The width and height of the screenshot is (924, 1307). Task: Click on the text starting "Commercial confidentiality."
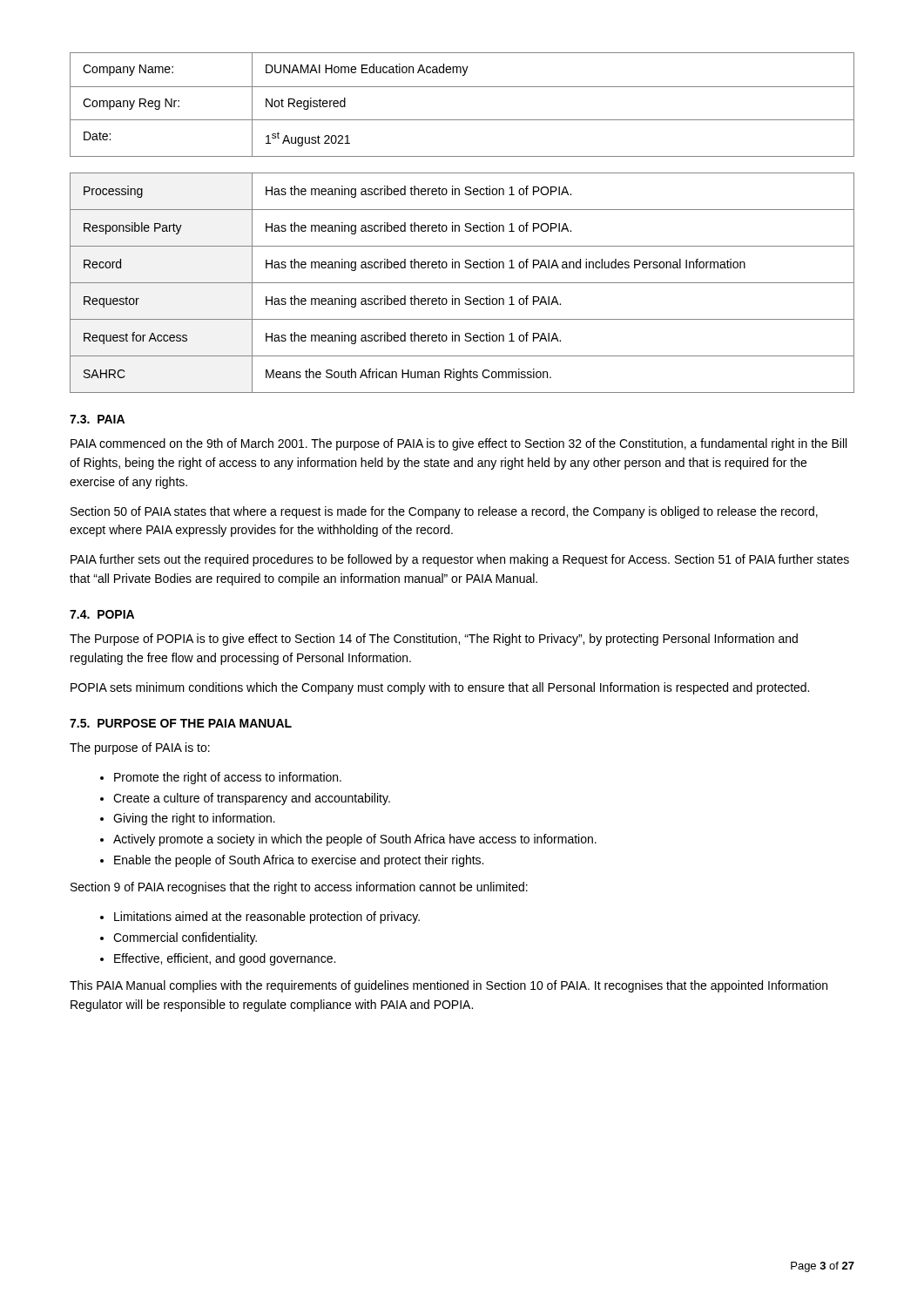[x=186, y=937]
